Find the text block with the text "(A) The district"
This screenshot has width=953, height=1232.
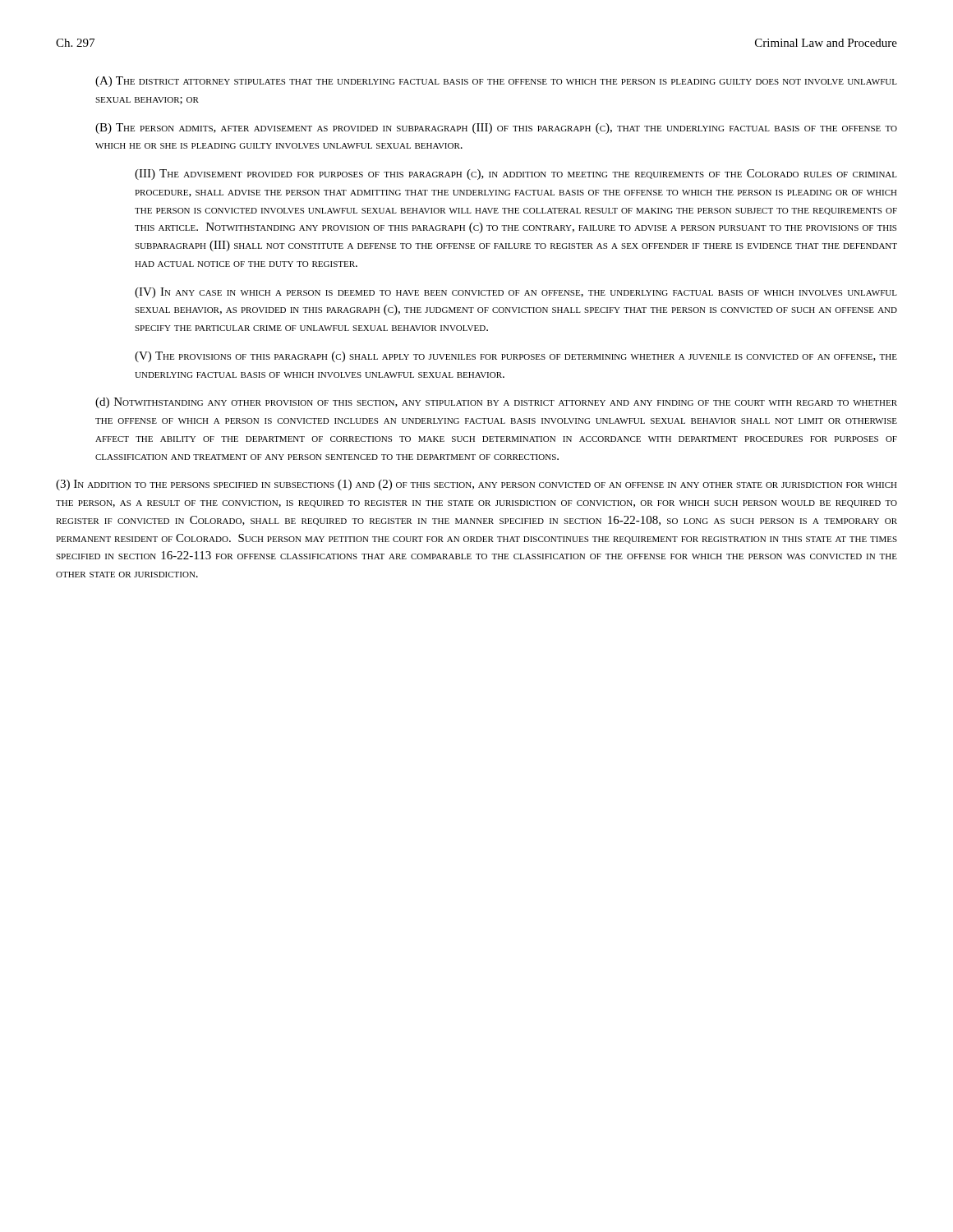coord(496,89)
